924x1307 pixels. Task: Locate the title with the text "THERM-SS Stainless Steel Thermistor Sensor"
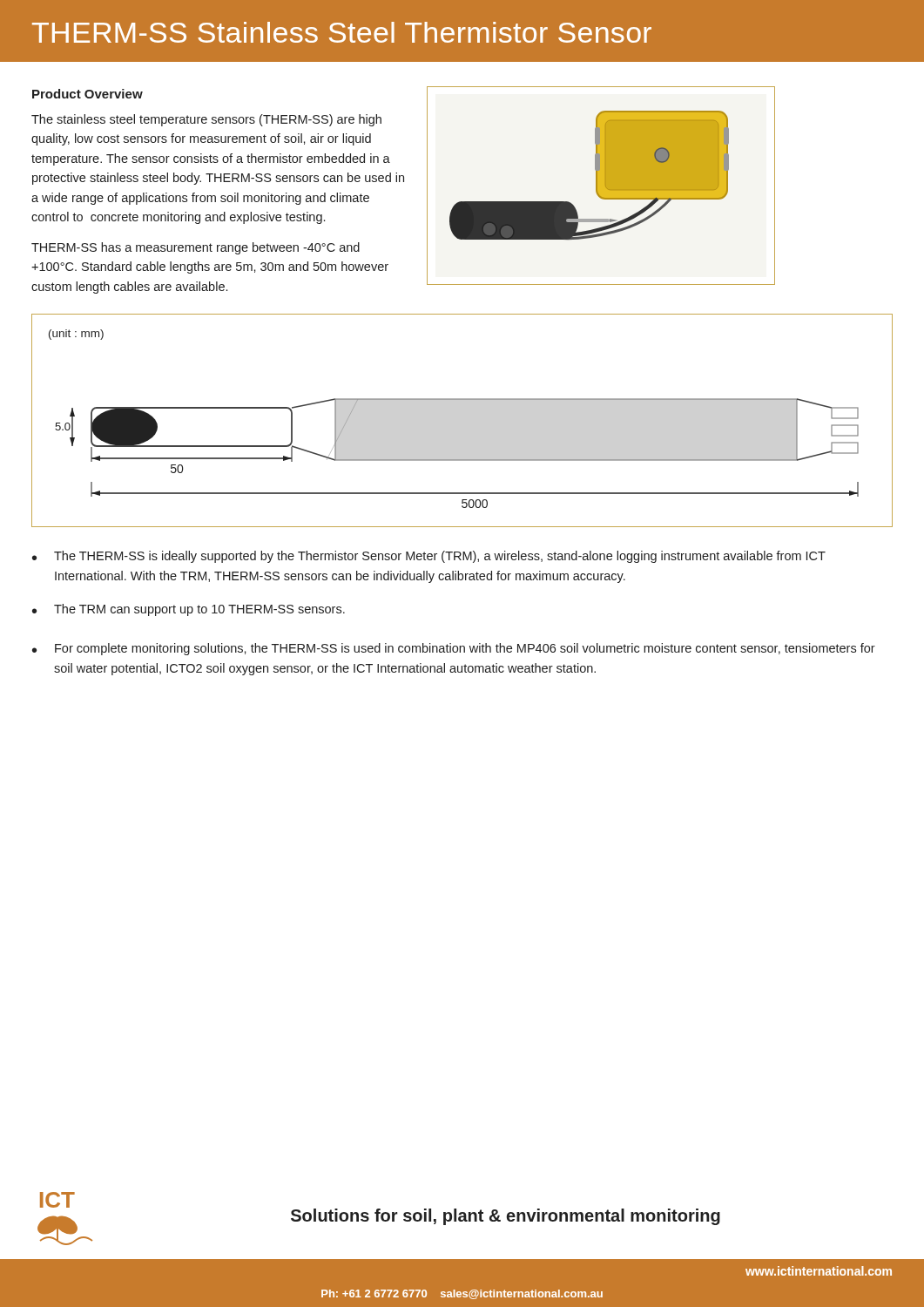[x=342, y=32]
